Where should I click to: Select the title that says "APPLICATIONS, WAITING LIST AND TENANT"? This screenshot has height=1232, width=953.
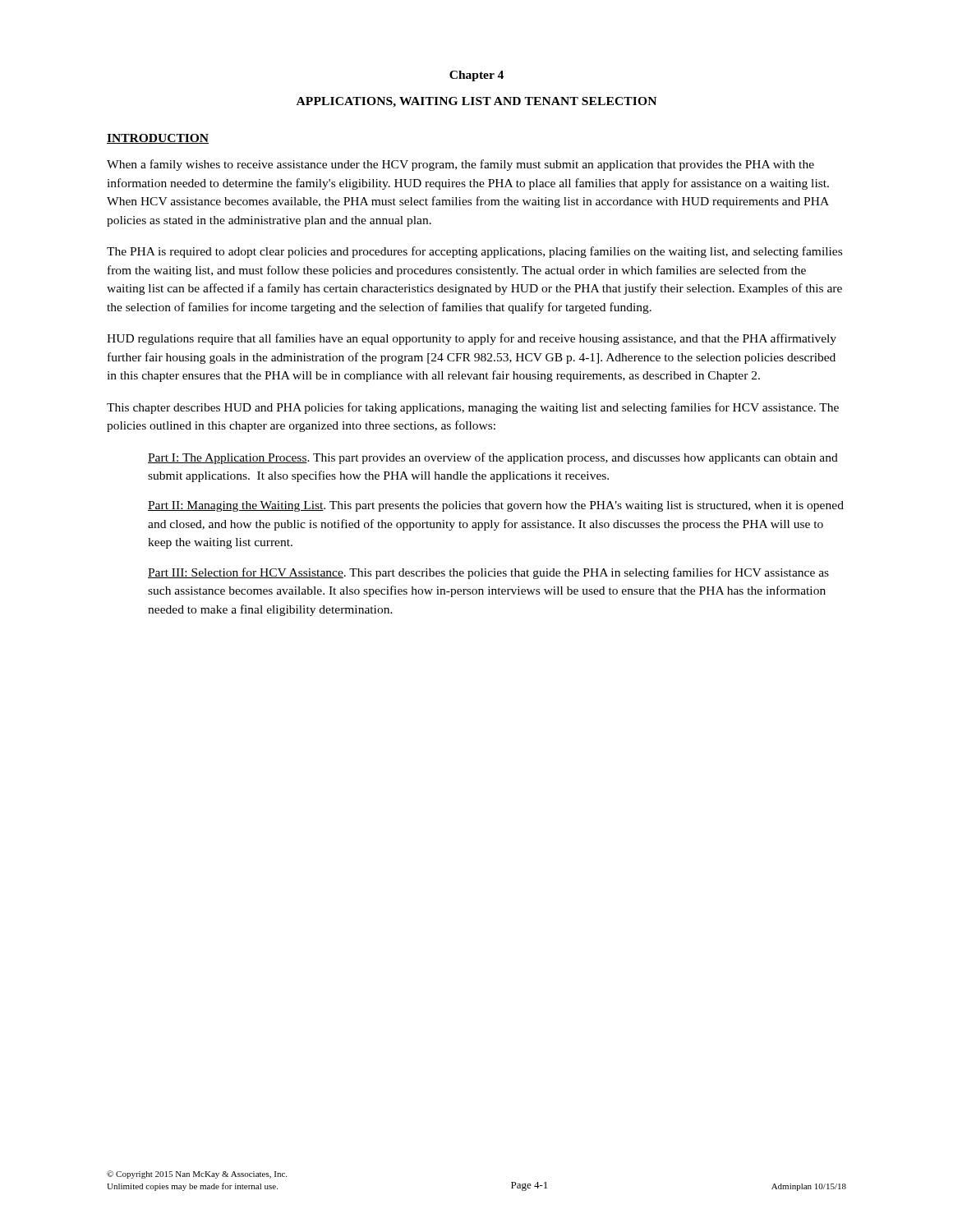tap(476, 101)
